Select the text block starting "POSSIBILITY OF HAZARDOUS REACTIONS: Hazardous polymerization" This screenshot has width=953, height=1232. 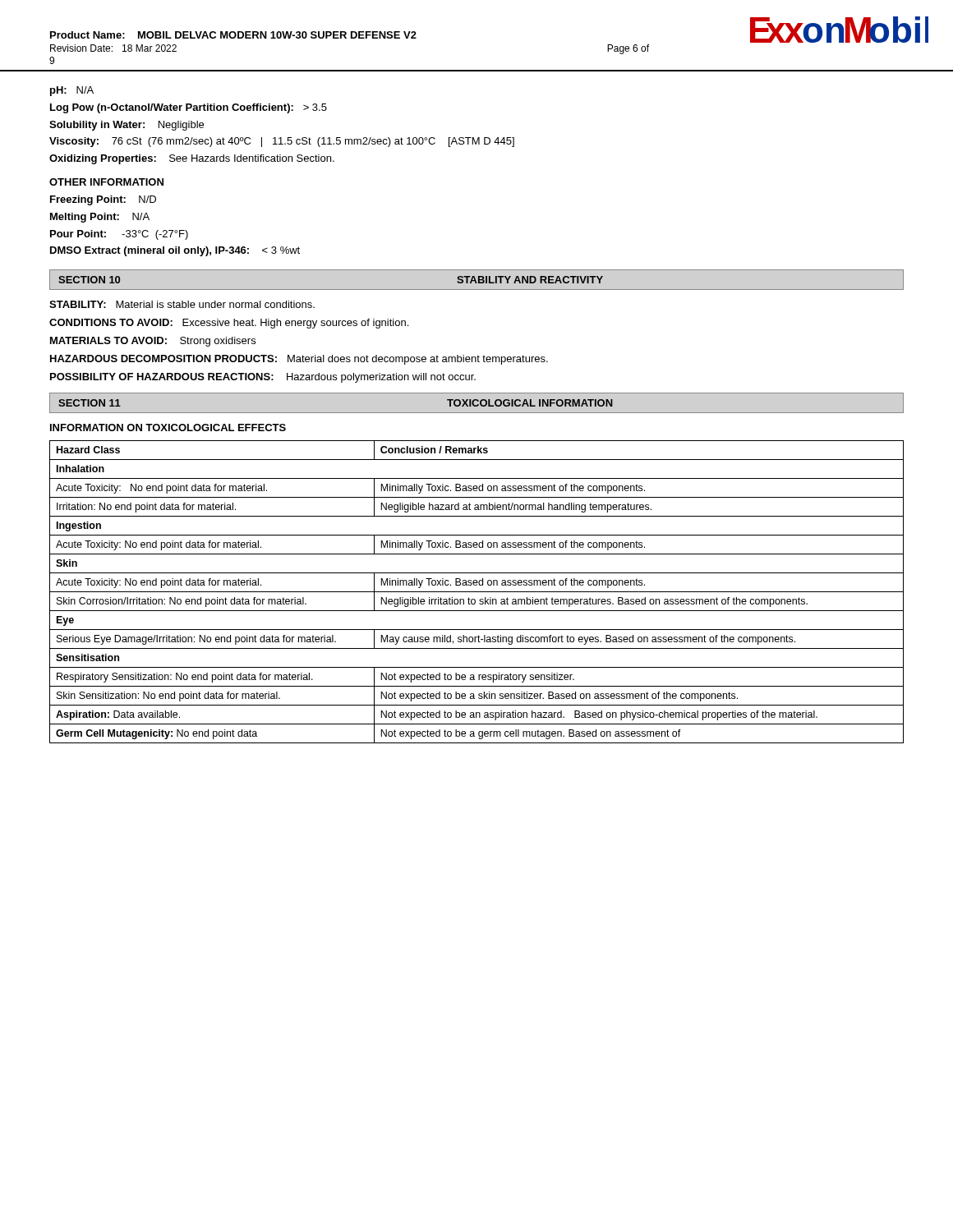pos(263,377)
